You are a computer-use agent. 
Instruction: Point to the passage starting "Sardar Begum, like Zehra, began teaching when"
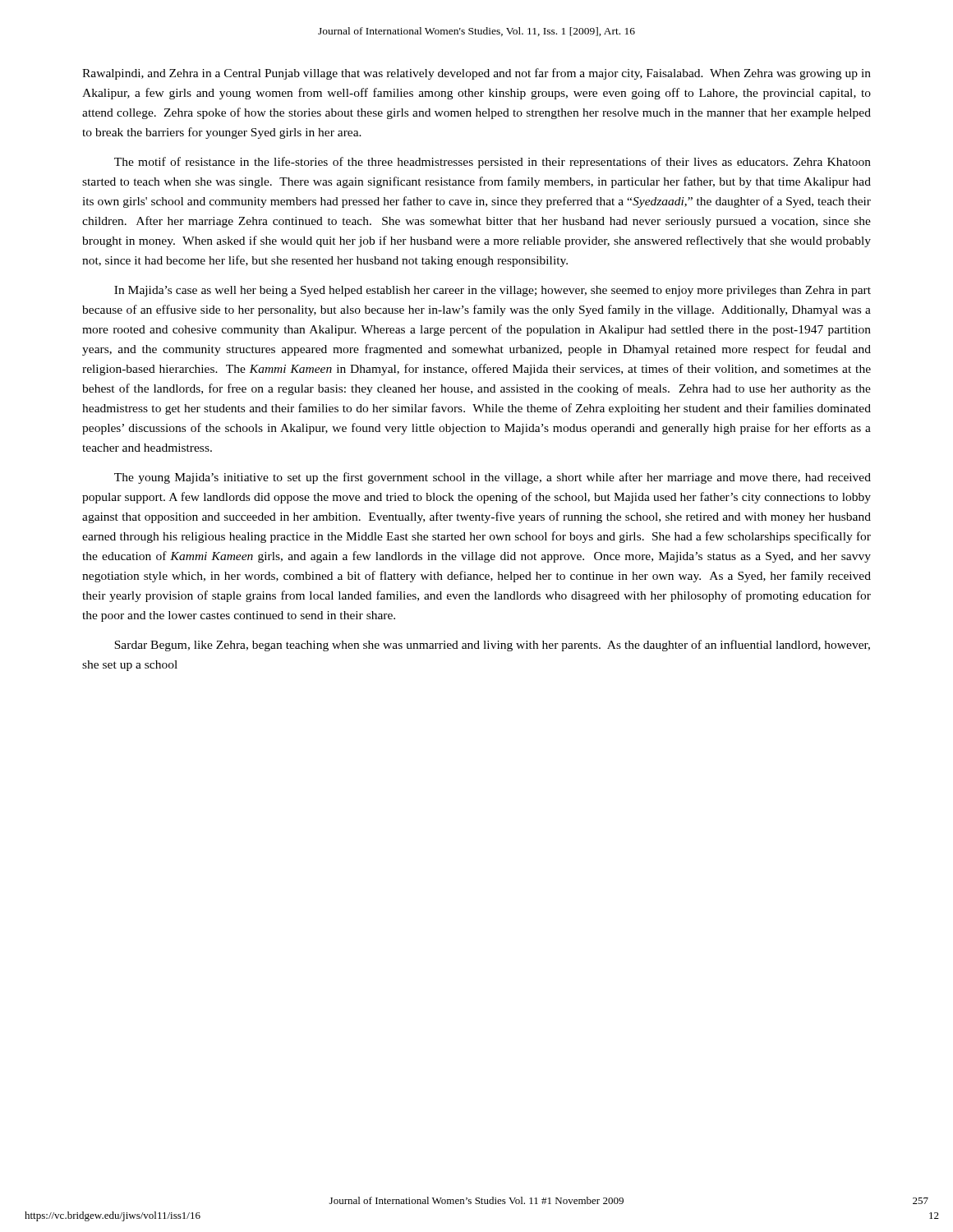coord(476,655)
